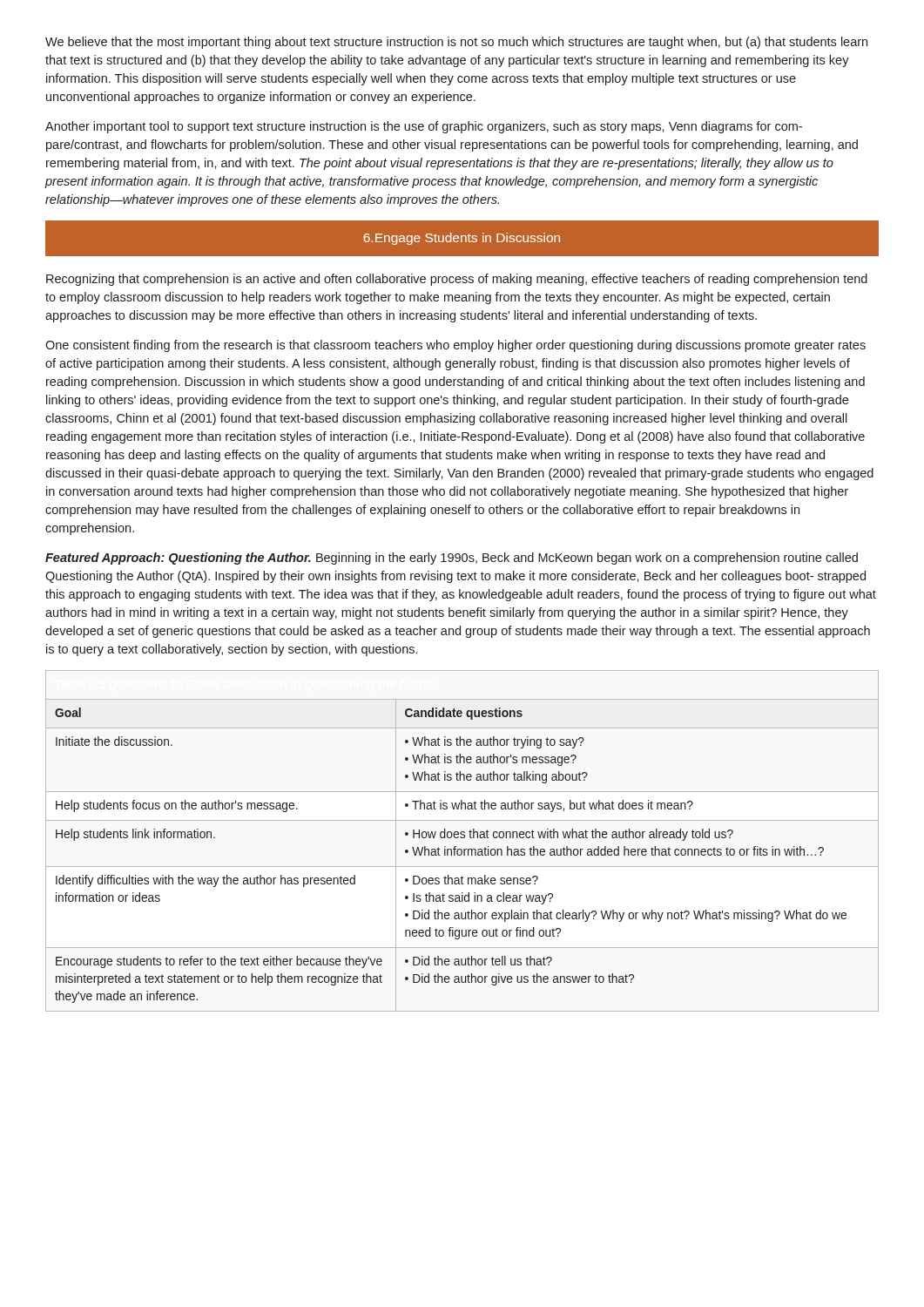Click on the text block that reads "One consistent finding from the research is"
The width and height of the screenshot is (924, 1307).
pyautogui.click(x=460, y=436)
